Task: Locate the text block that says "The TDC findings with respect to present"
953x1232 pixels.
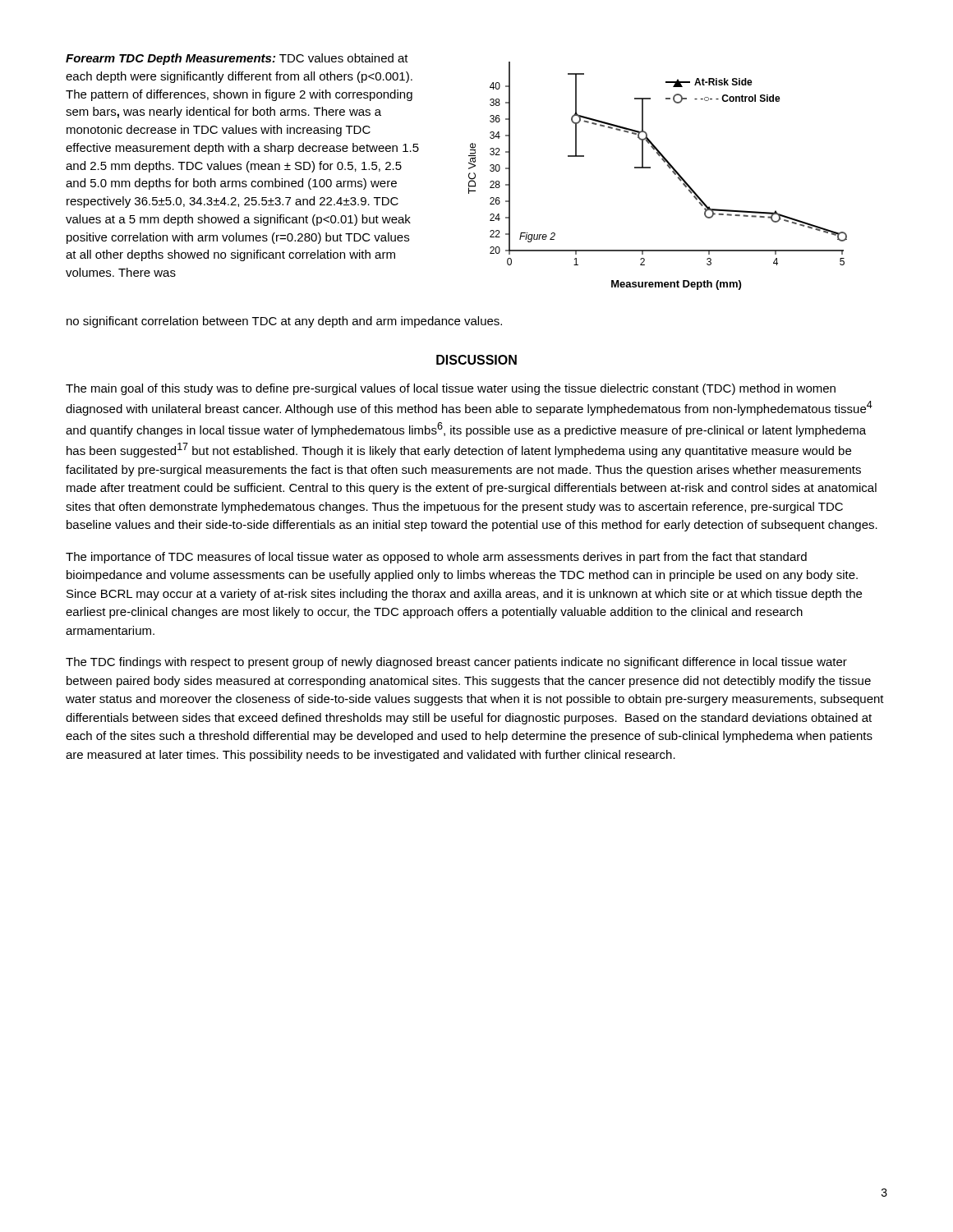Action: (x=475, y=708)
